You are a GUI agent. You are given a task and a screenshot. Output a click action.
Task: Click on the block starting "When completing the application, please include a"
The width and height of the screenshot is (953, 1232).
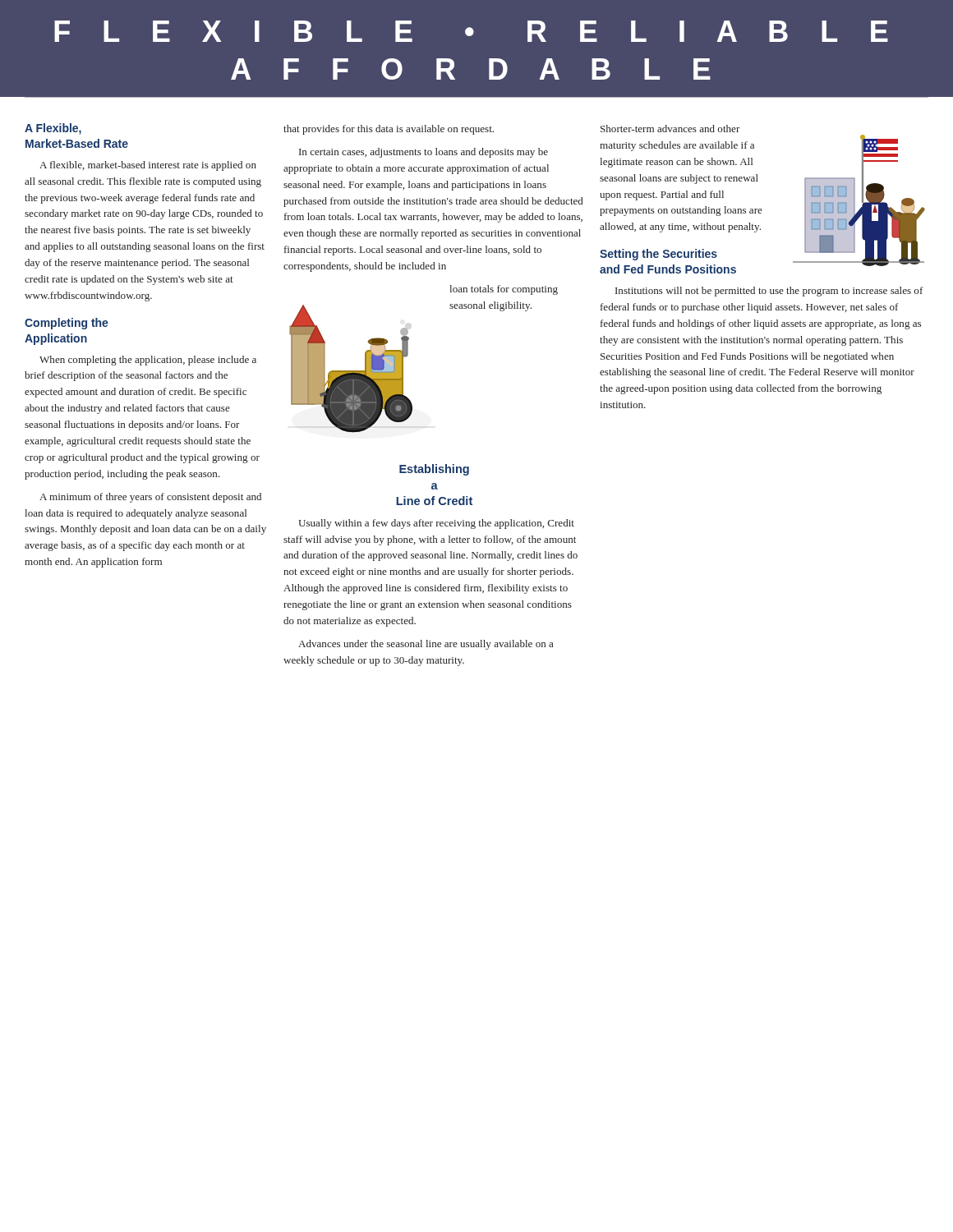tap(146, 461)
